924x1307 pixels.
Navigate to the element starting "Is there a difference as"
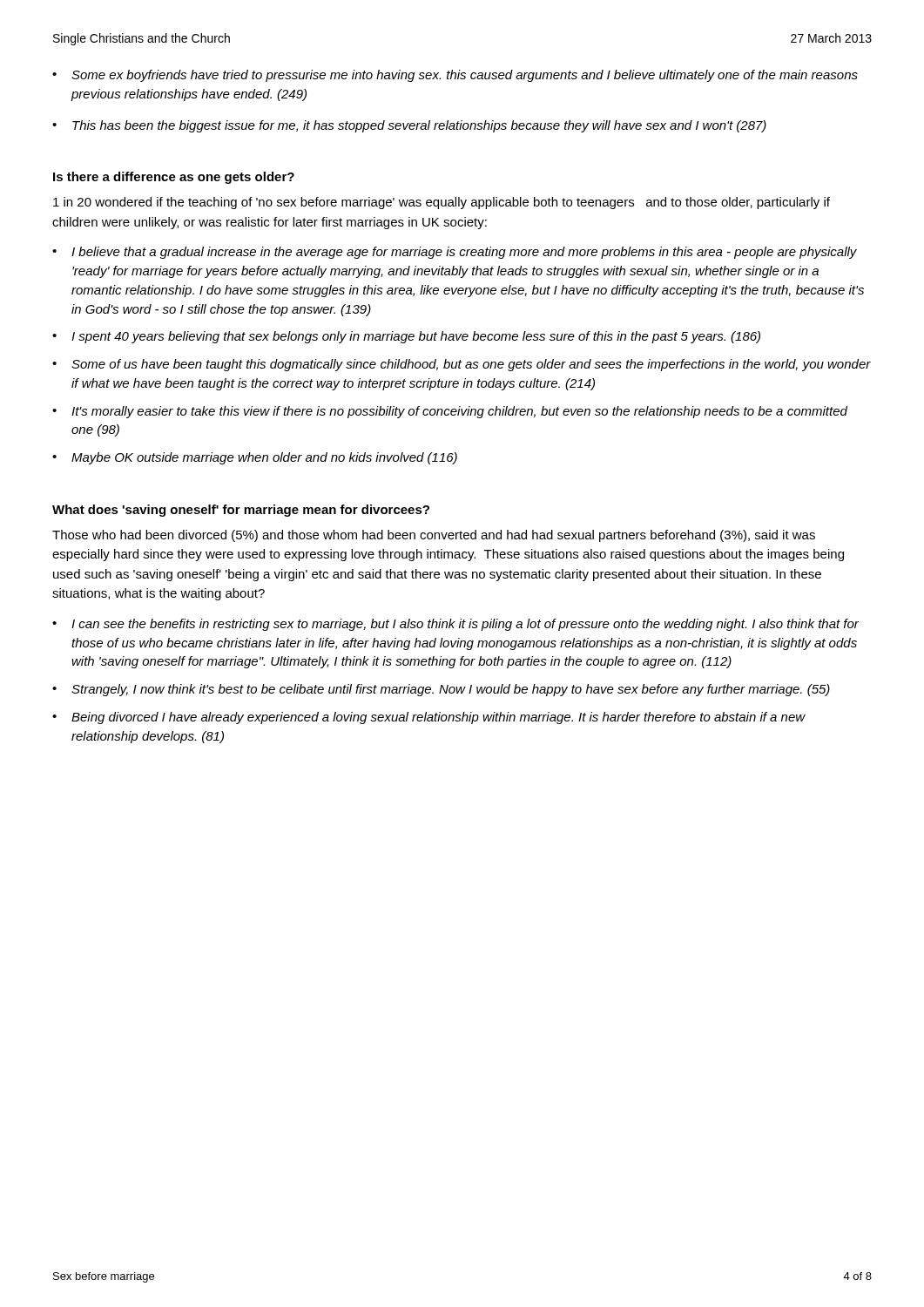(174, 177)
